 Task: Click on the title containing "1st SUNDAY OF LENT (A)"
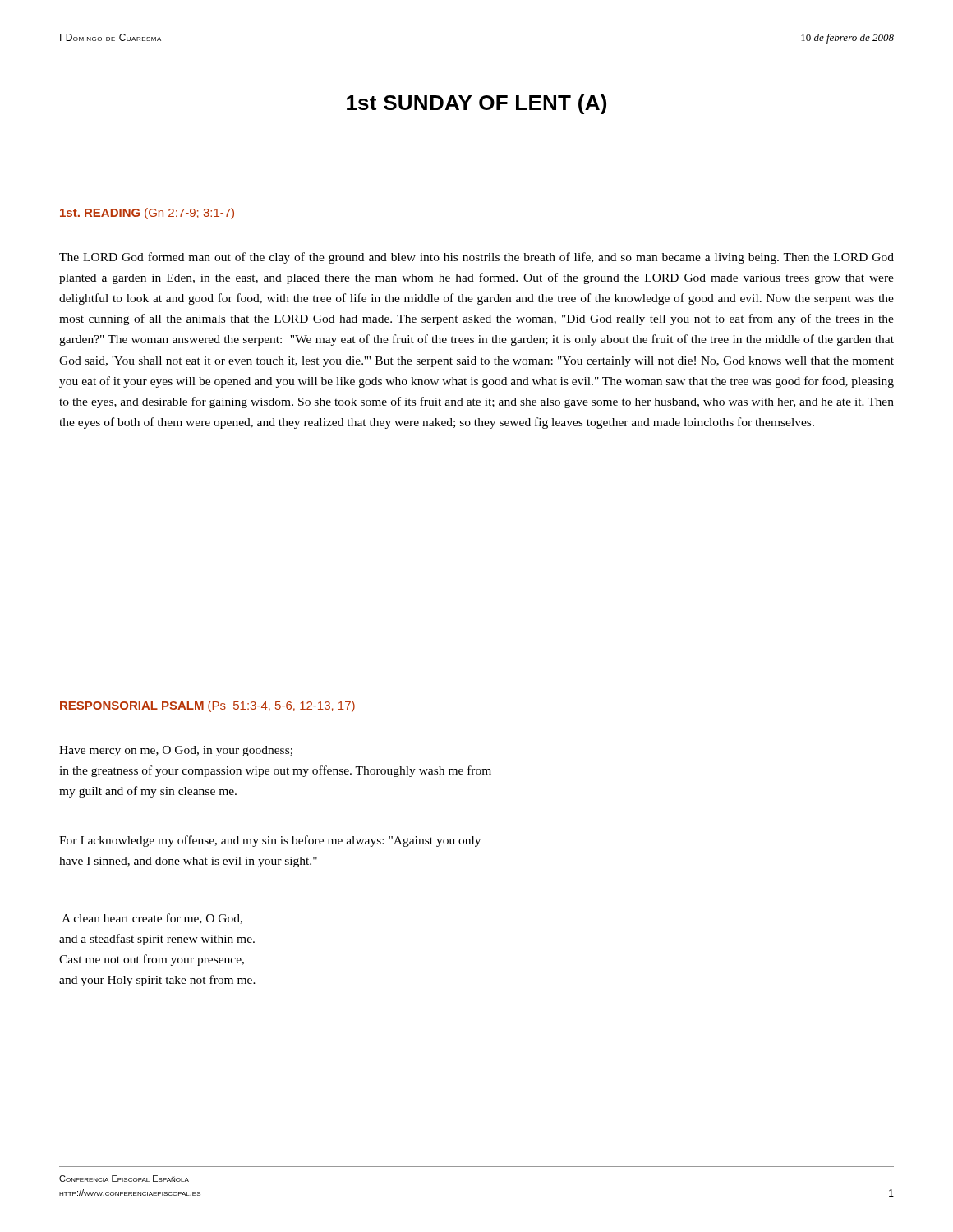[476, 103]
